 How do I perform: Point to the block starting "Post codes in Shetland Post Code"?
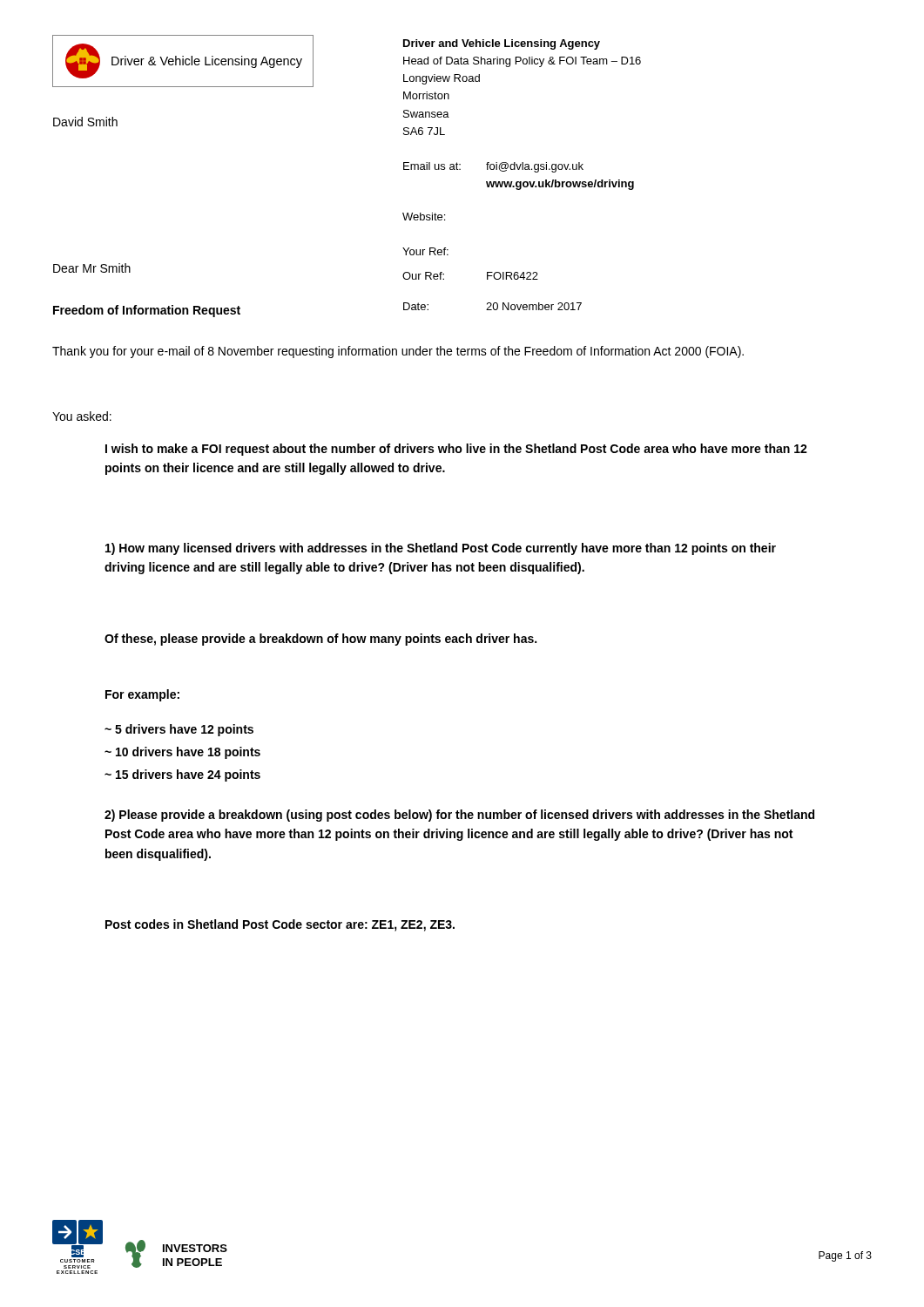point(280,925)
